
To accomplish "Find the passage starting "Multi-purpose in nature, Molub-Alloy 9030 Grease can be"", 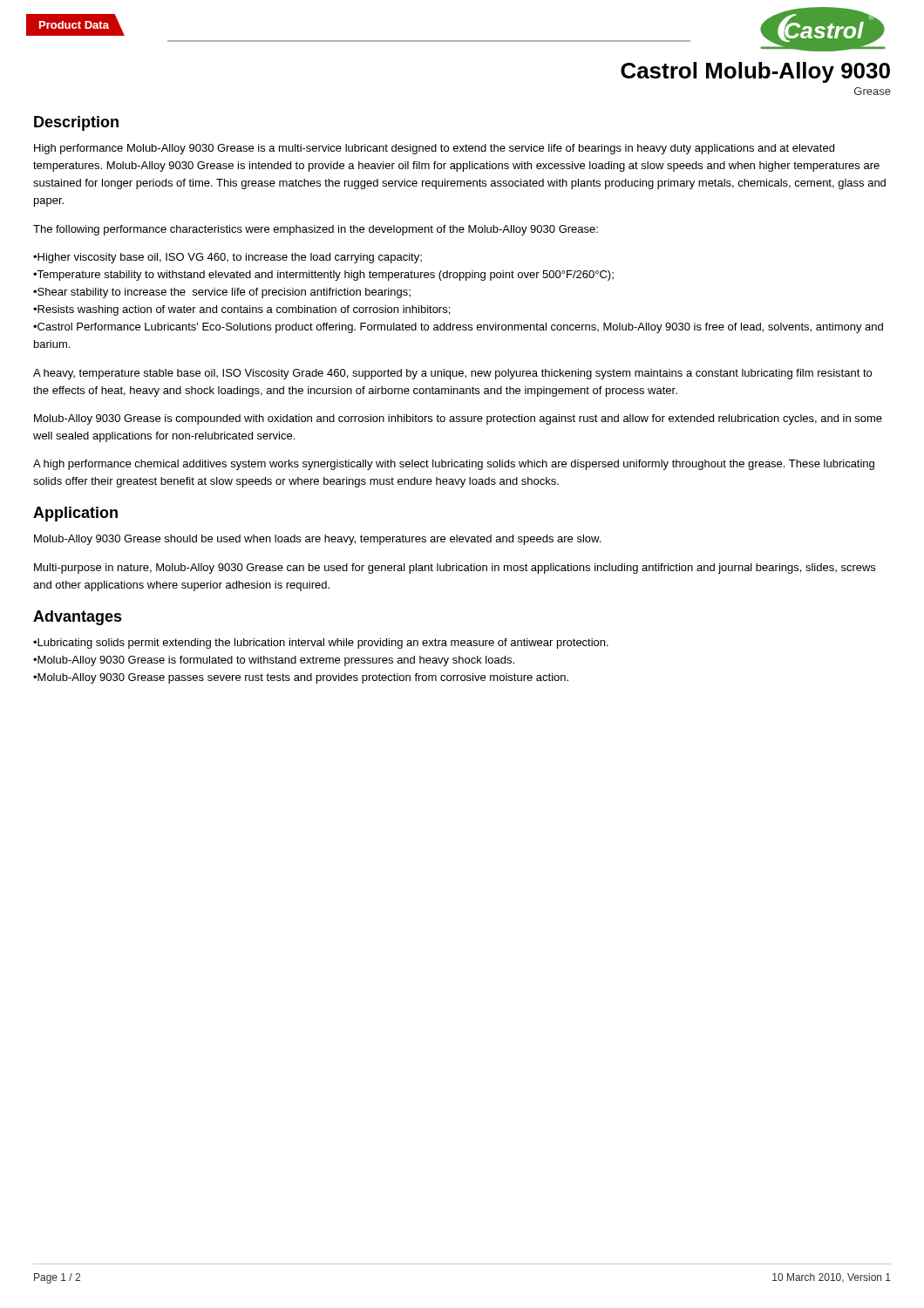I will click(455, 576).
